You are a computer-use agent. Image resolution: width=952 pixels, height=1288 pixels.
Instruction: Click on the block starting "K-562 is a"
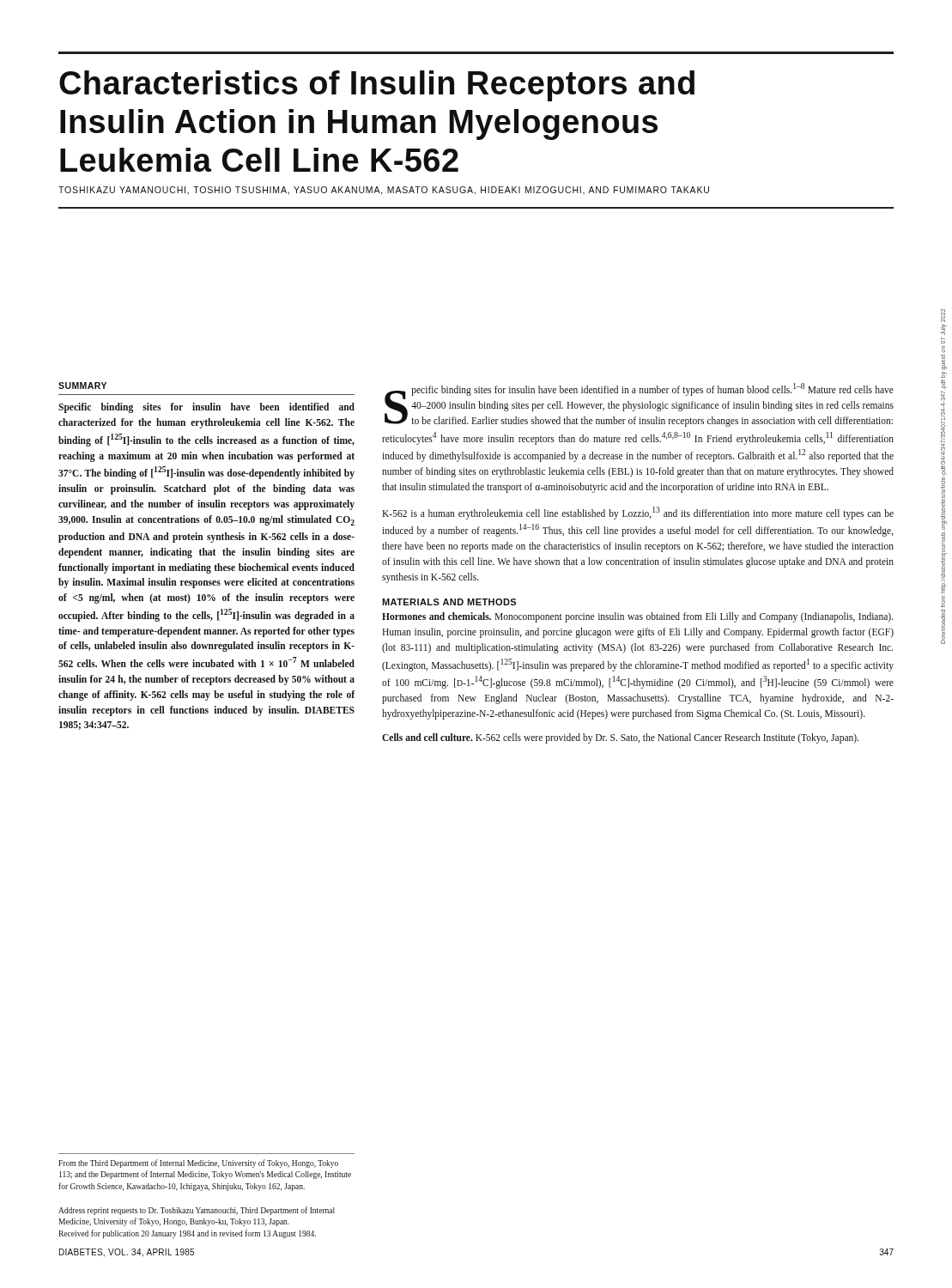click(x=638, y=543)
